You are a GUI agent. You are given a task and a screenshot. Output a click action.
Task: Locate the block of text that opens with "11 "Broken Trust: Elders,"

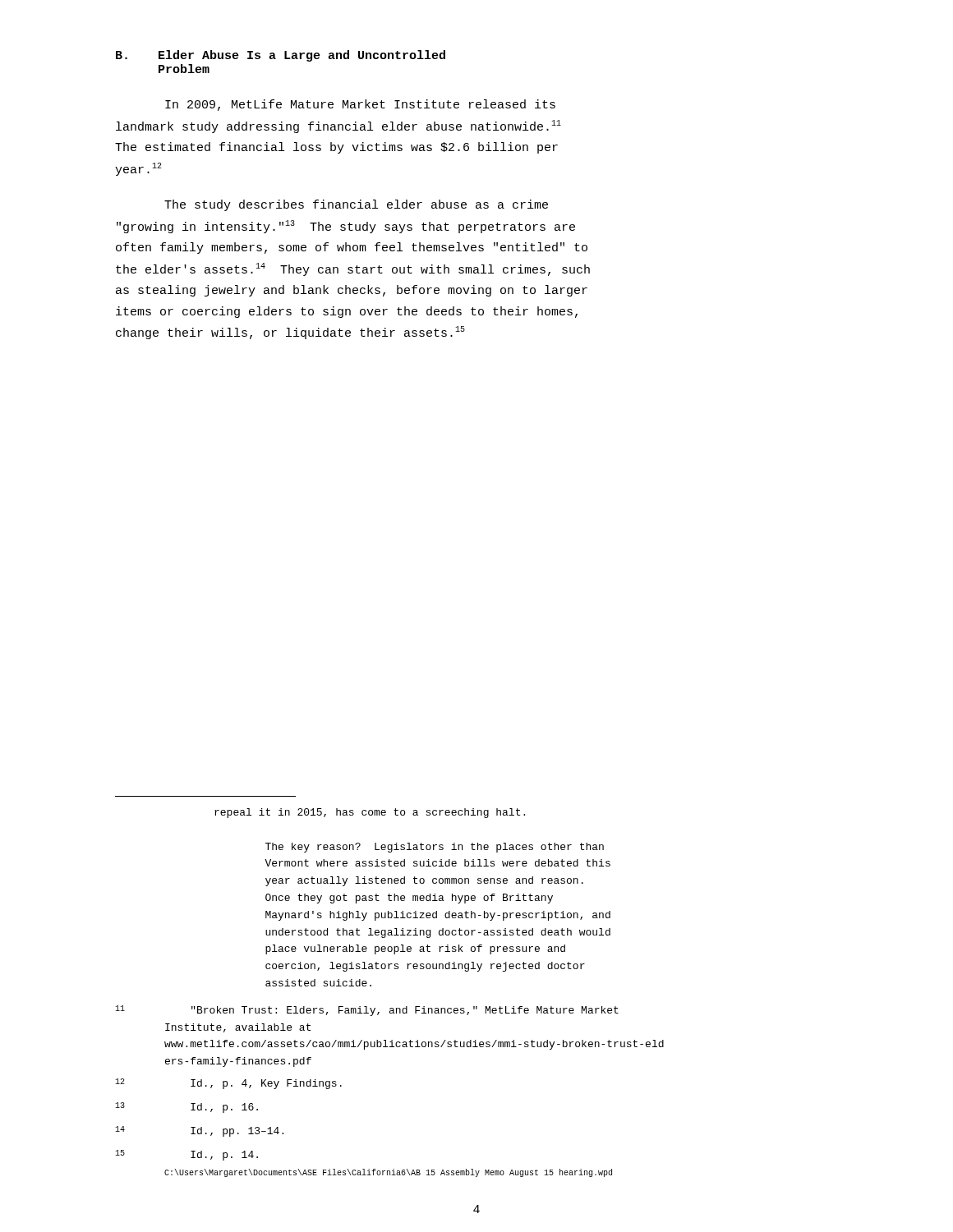[481, 1037]
